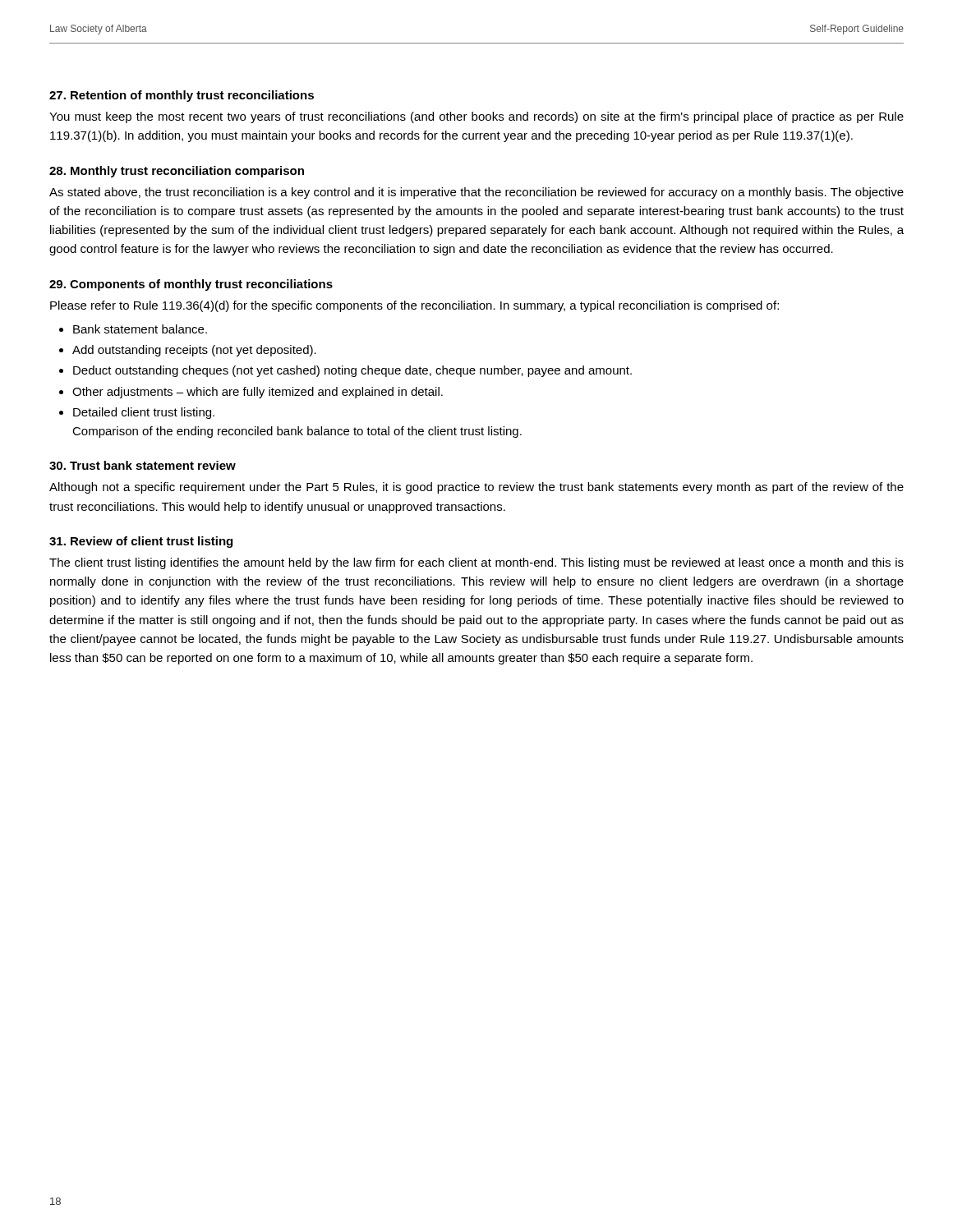Find the text block that says "Although not a specific requirement under the"

click(476, 496)
